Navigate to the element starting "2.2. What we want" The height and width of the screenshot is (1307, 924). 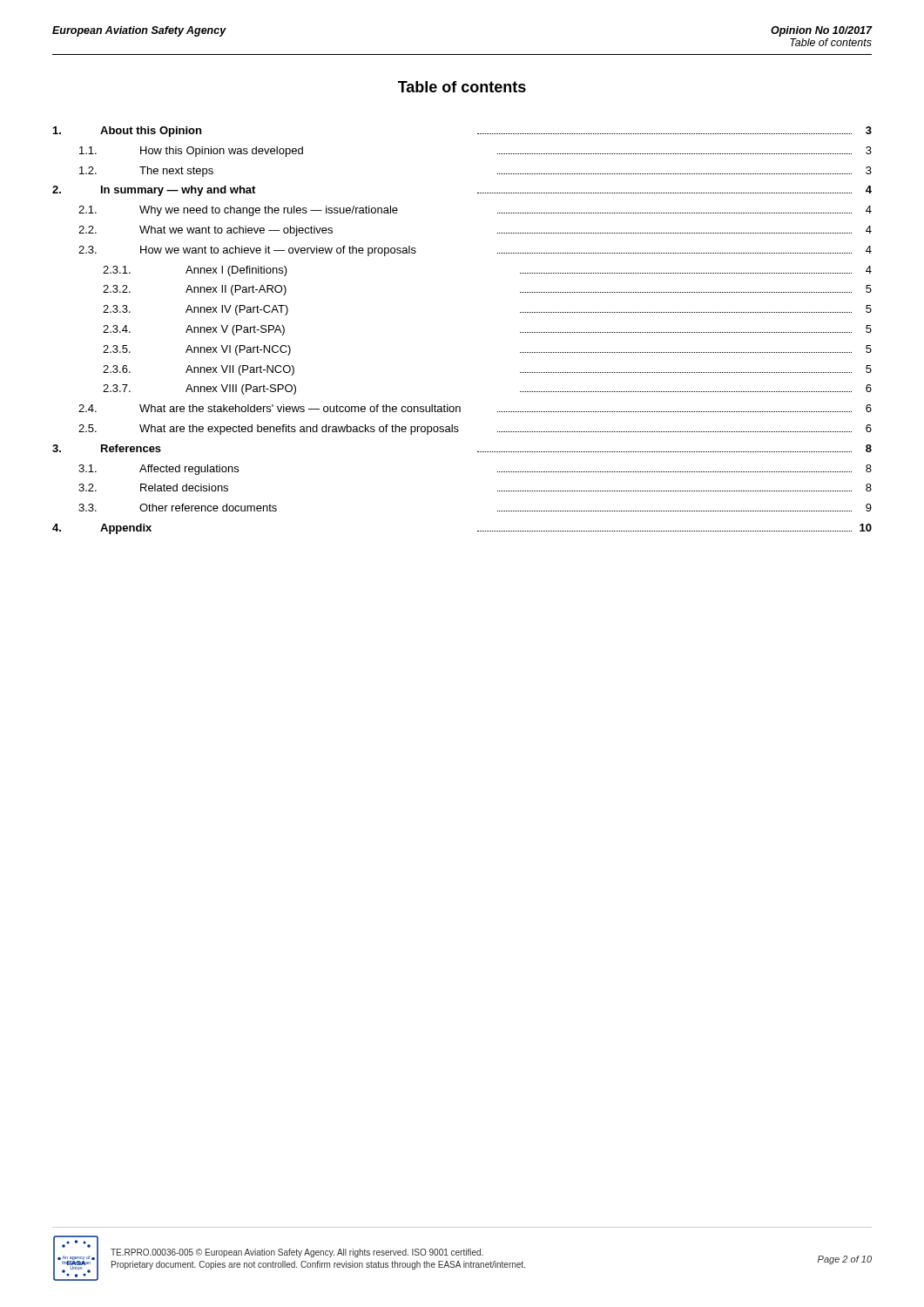(x=91, y=230)
